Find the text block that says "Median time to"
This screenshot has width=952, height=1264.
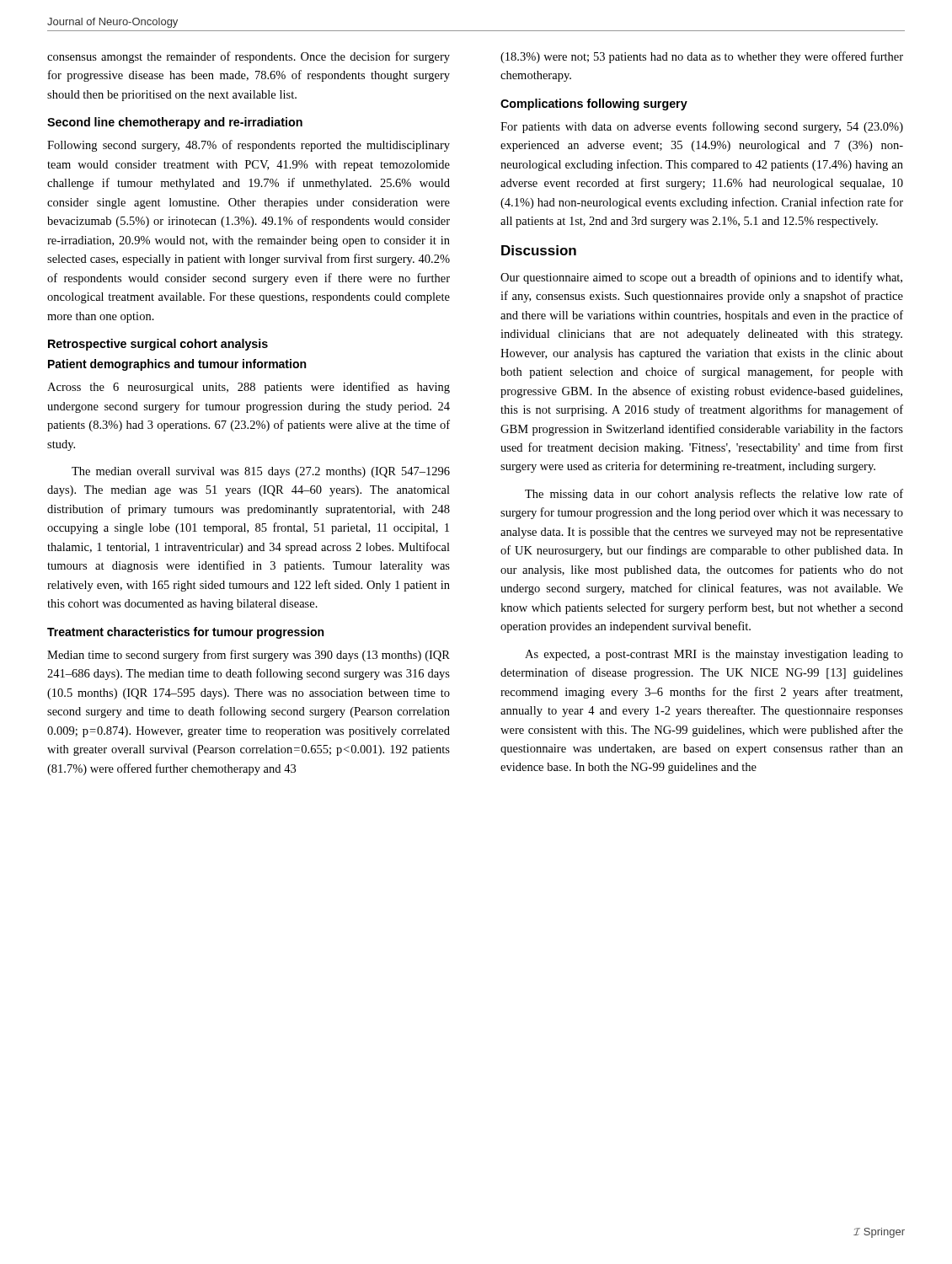249,712
